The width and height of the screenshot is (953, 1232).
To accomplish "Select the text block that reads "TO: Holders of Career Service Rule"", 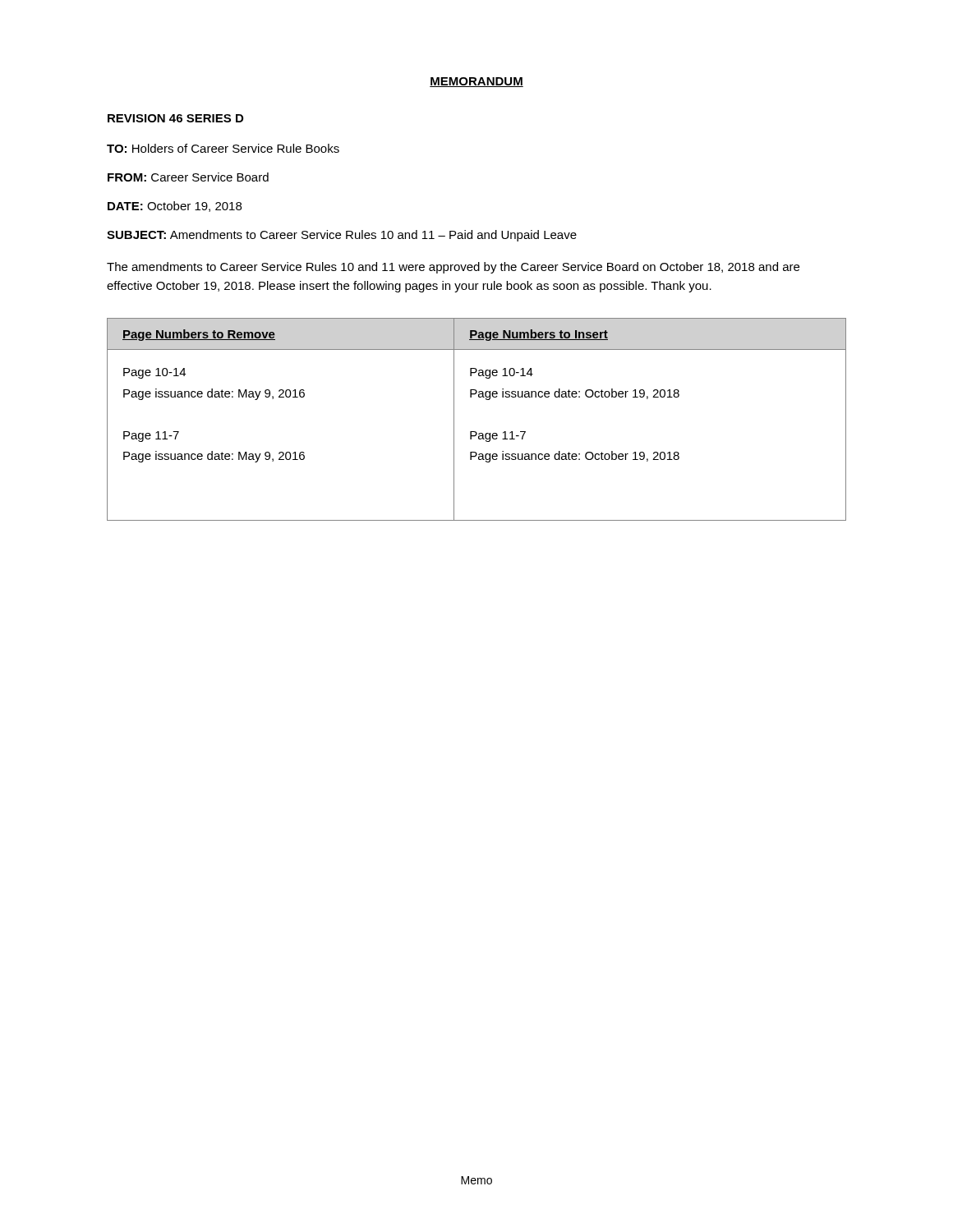I will pos(223,148).
